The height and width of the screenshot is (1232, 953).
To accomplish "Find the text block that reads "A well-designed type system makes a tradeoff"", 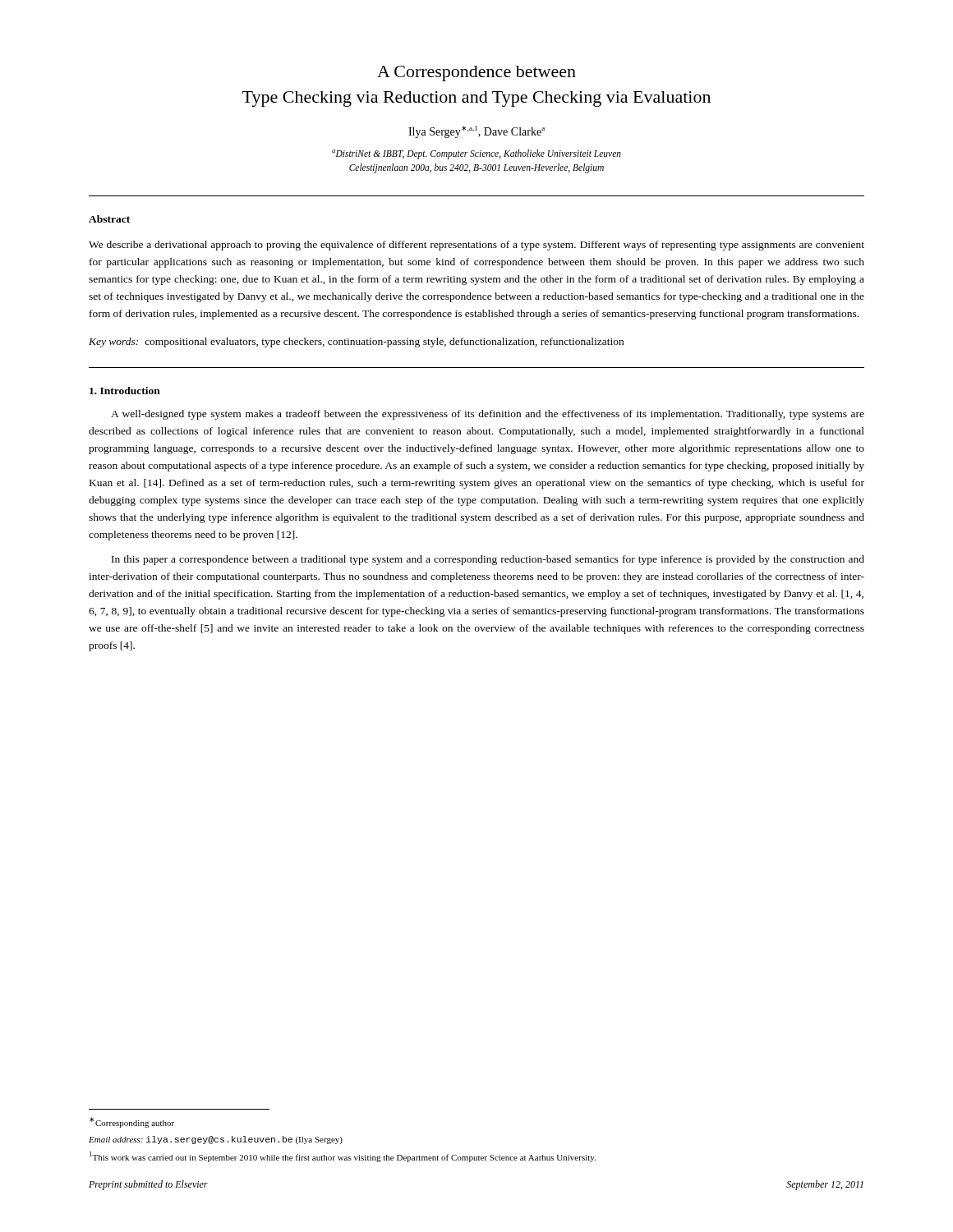I will (x=476, y=530).
